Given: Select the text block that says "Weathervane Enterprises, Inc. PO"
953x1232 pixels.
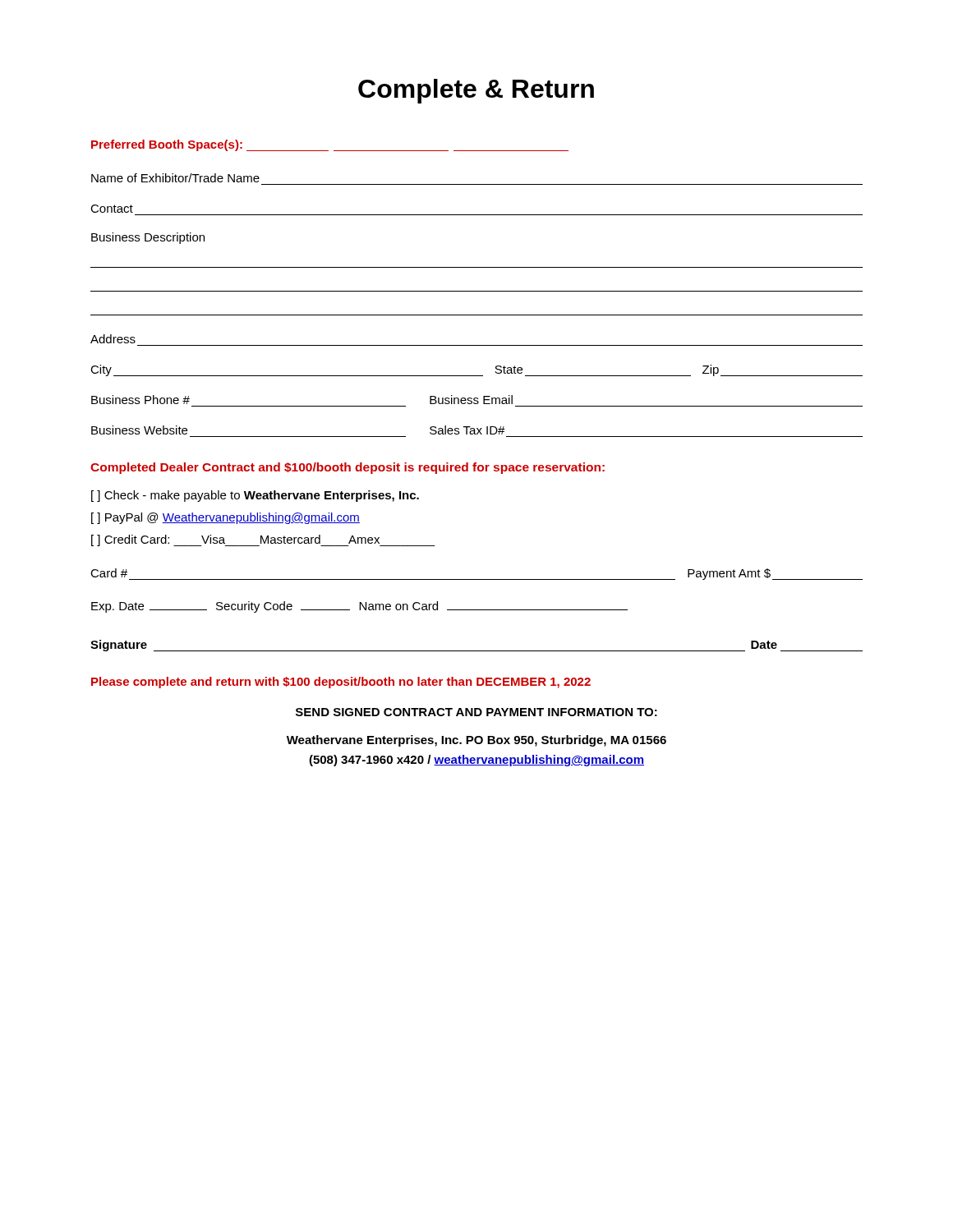Looking at the screenshot, I should 476,749.
